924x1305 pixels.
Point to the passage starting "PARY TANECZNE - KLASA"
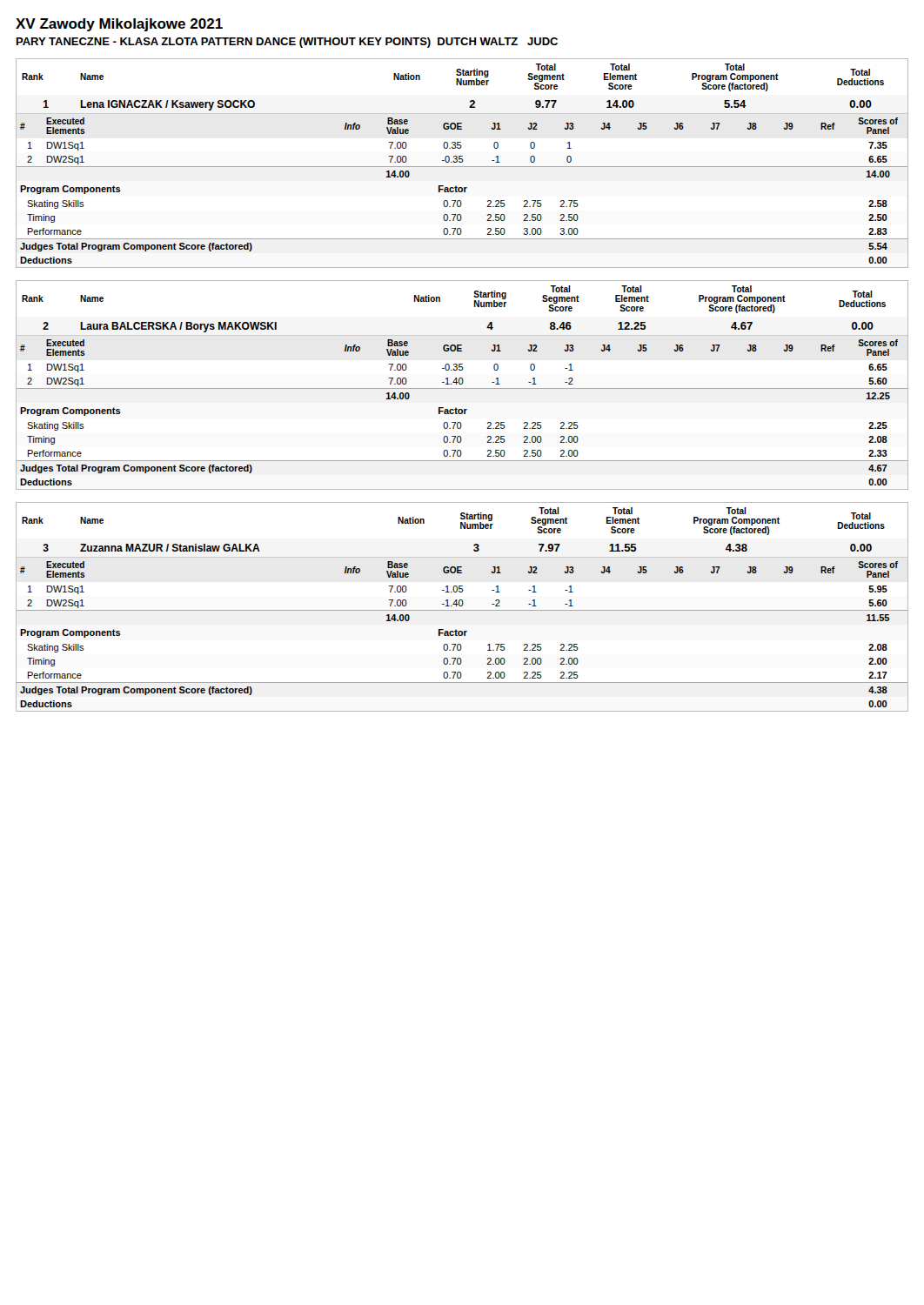pyautogui.click(x=287, y=41)
